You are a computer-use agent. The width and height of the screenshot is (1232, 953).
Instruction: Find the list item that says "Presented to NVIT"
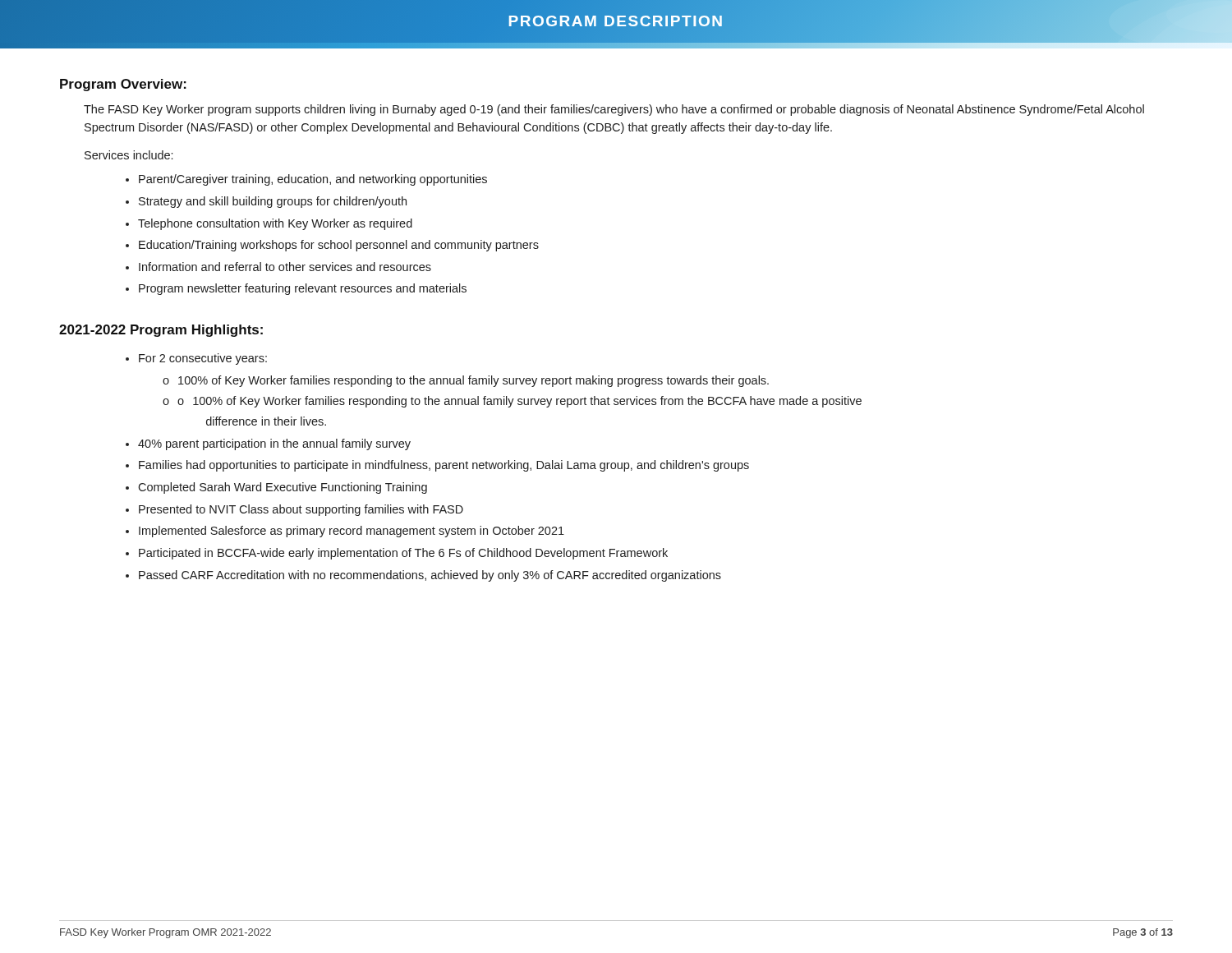click(x=301, y=510)
